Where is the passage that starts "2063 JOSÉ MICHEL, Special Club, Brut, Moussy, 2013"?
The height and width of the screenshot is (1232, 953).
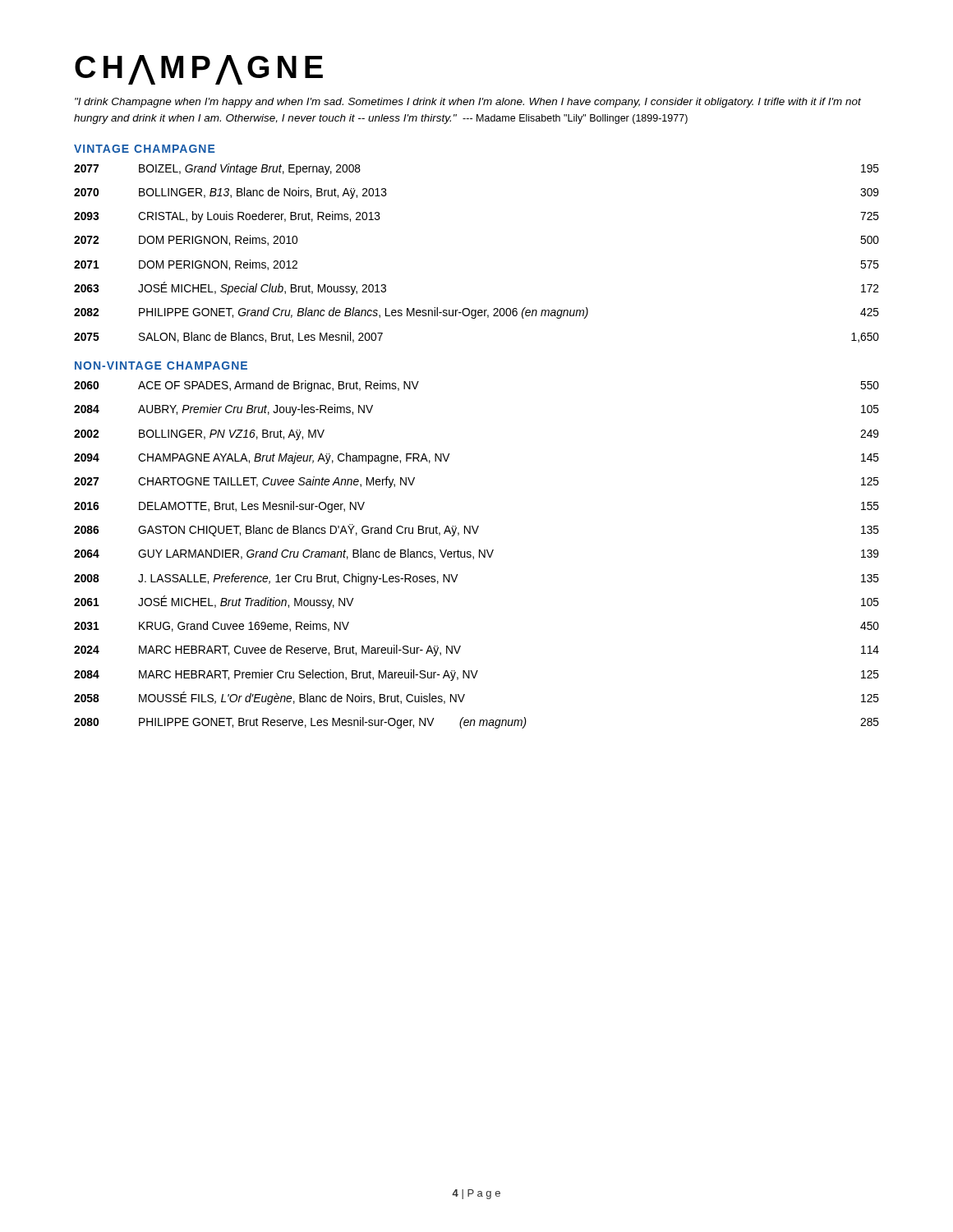[x=269, y=289]
